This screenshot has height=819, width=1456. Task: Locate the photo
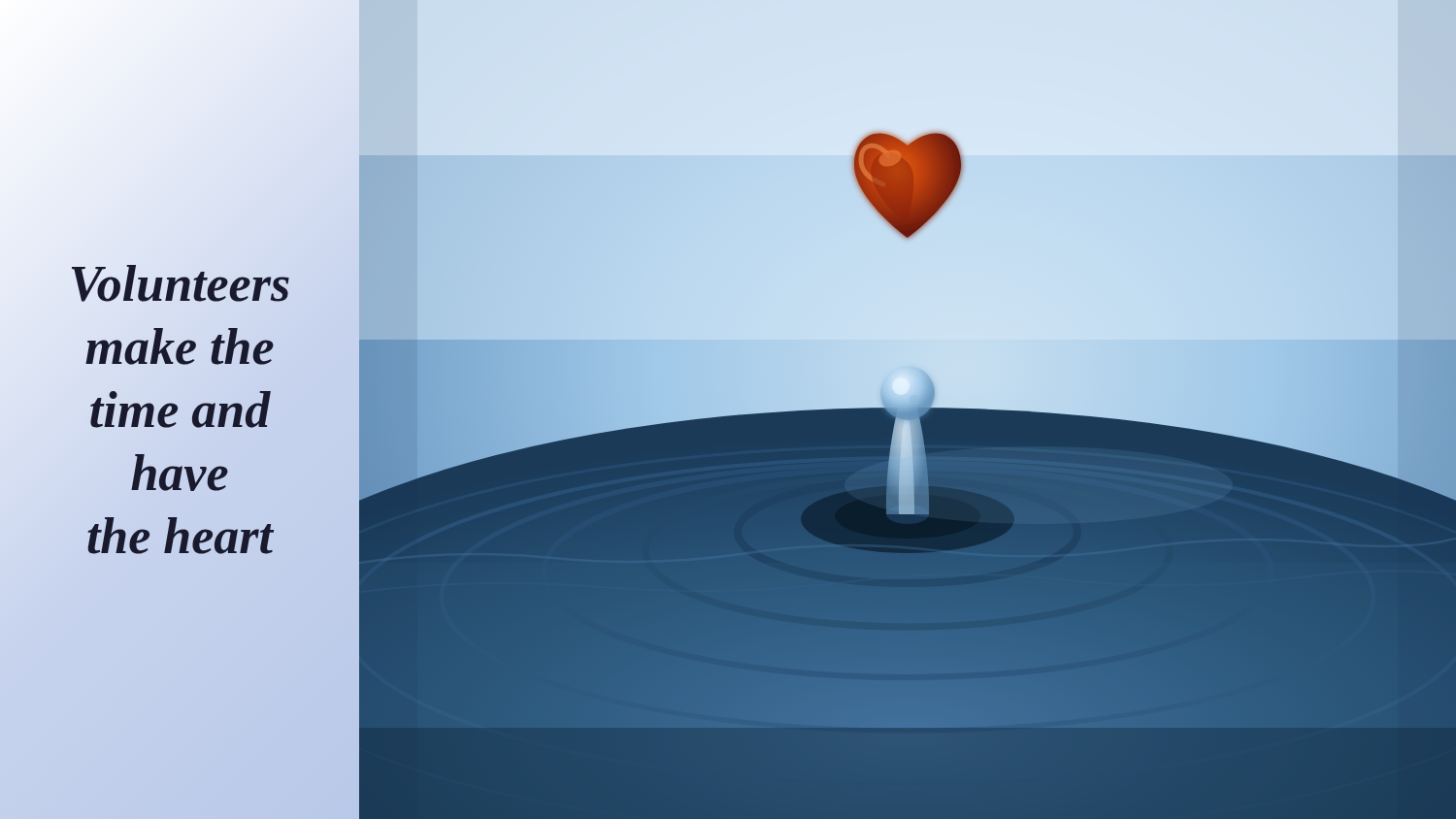(908, 410)
